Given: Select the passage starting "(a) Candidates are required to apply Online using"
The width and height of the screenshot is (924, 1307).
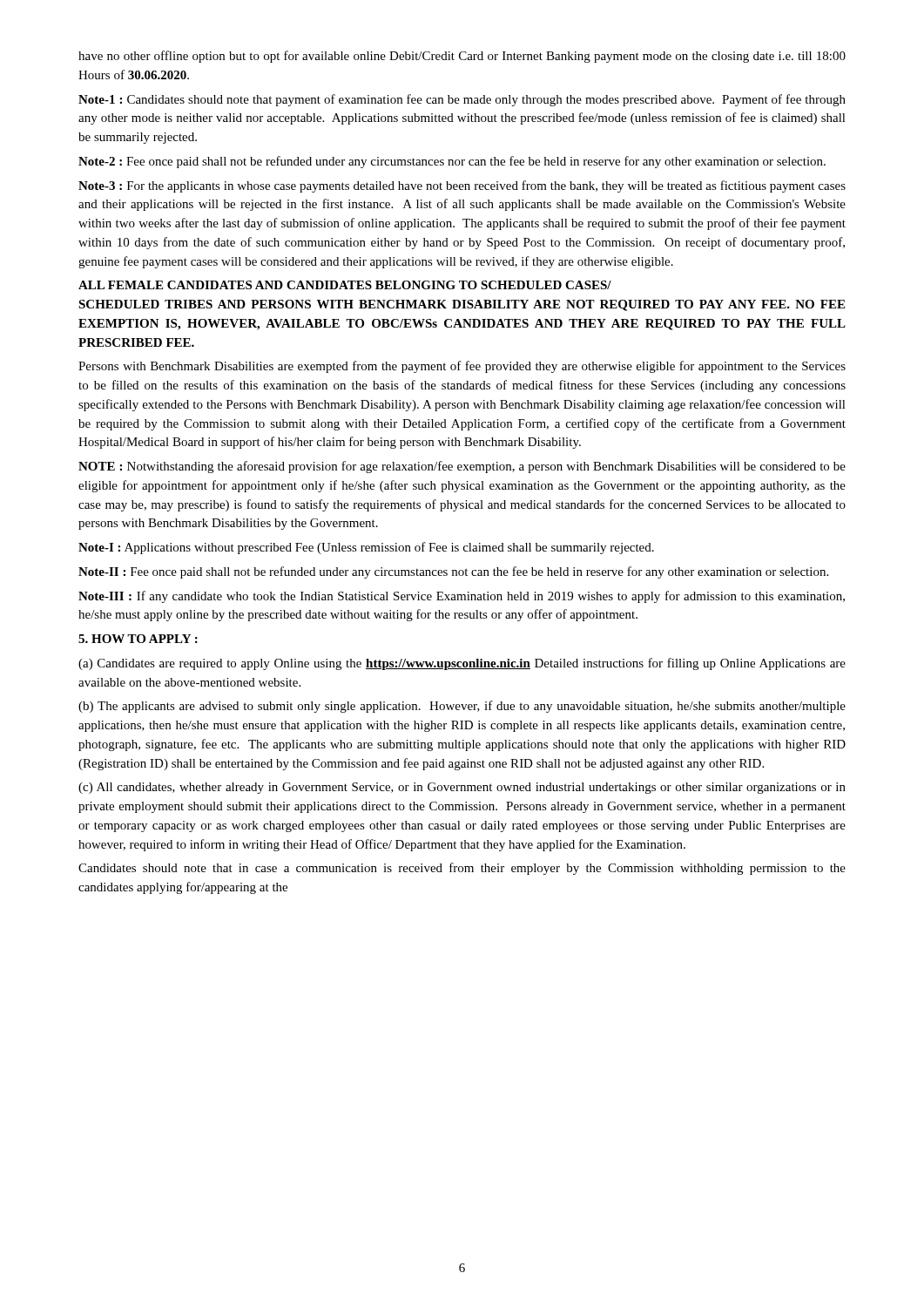Looking at the screenshot, I should pyautogui.click(x=462, y=673).
